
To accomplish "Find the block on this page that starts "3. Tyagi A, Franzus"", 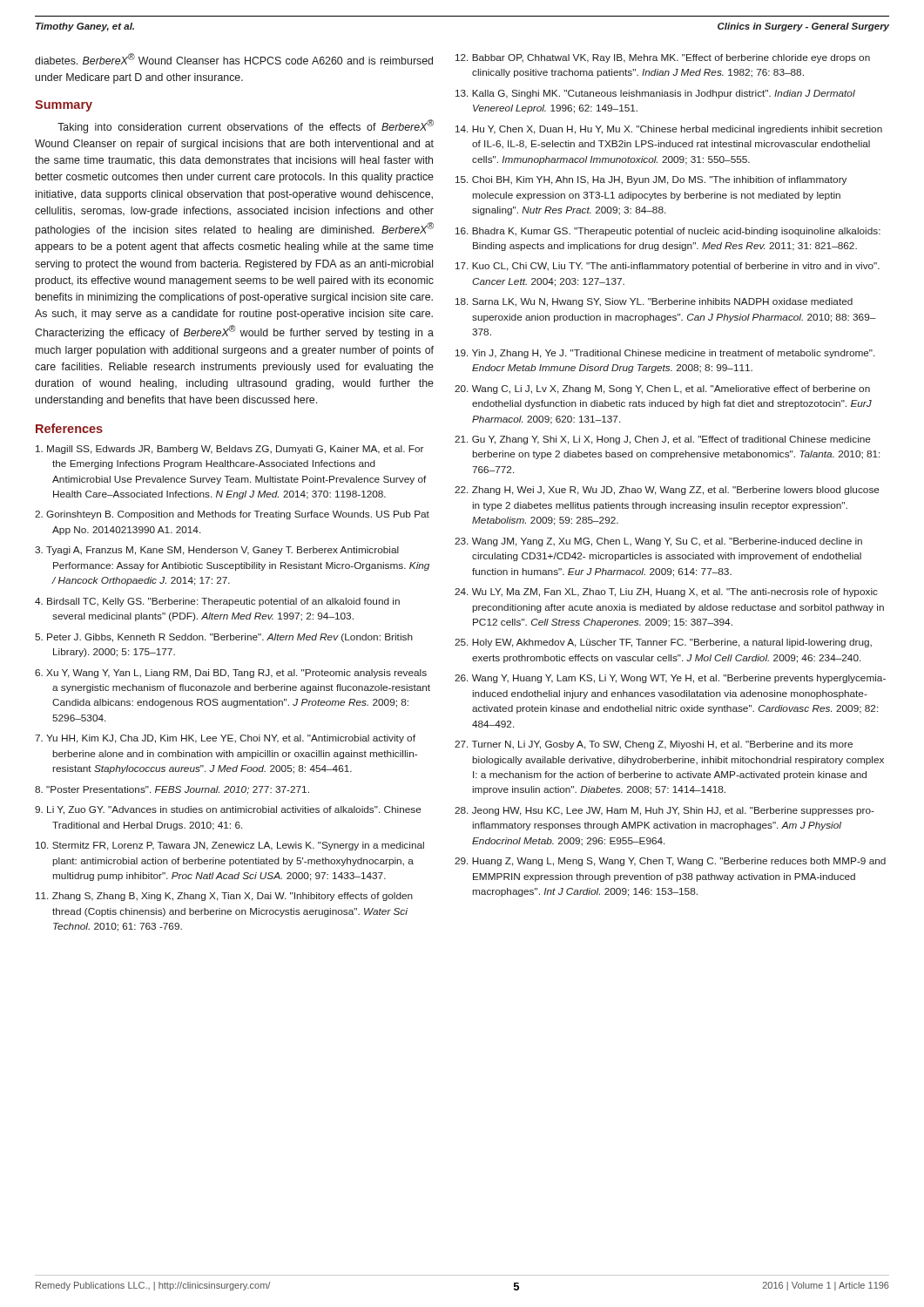I will coord(232,565).
